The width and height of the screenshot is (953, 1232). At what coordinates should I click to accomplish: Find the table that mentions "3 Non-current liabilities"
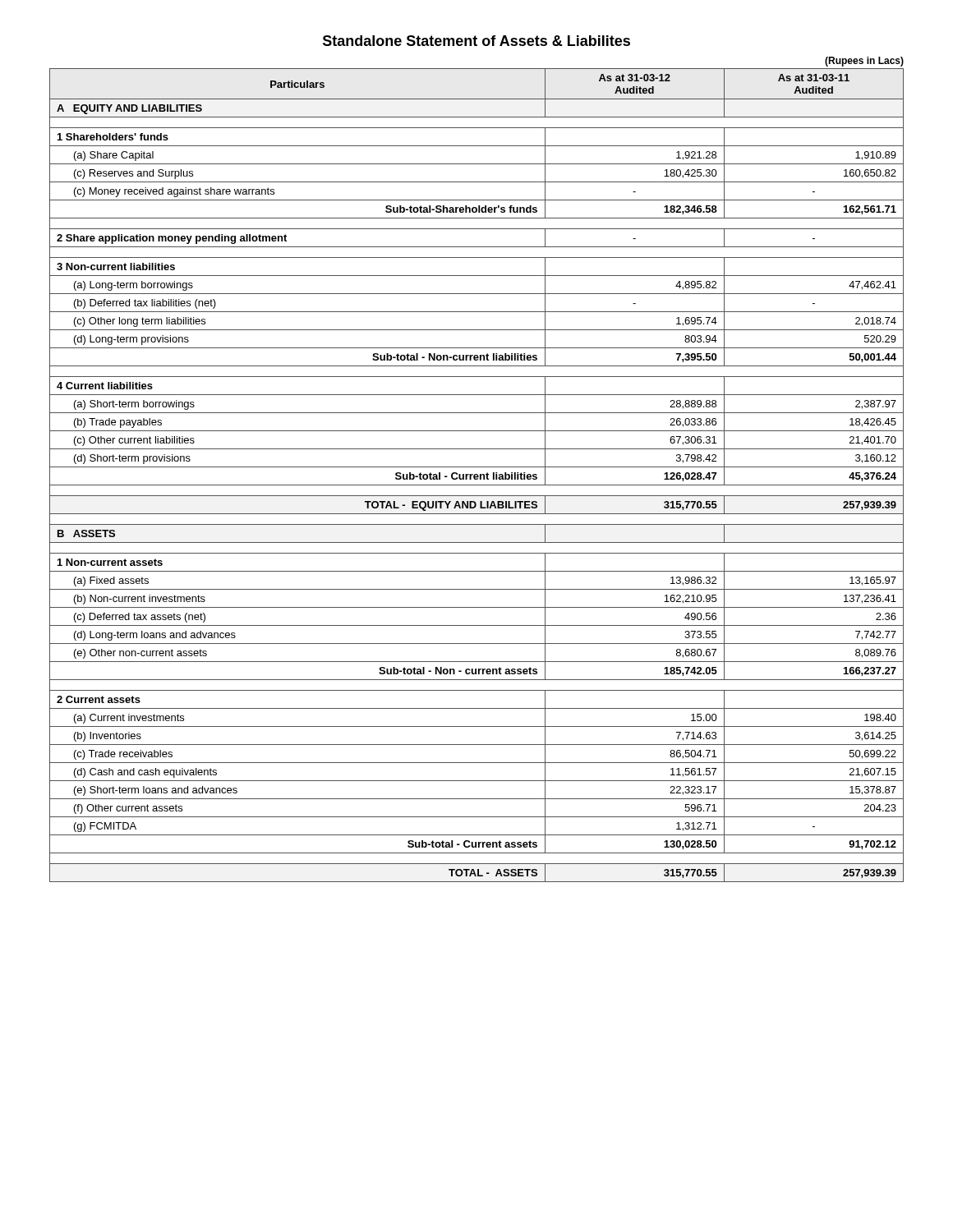[x=476, y=469]
